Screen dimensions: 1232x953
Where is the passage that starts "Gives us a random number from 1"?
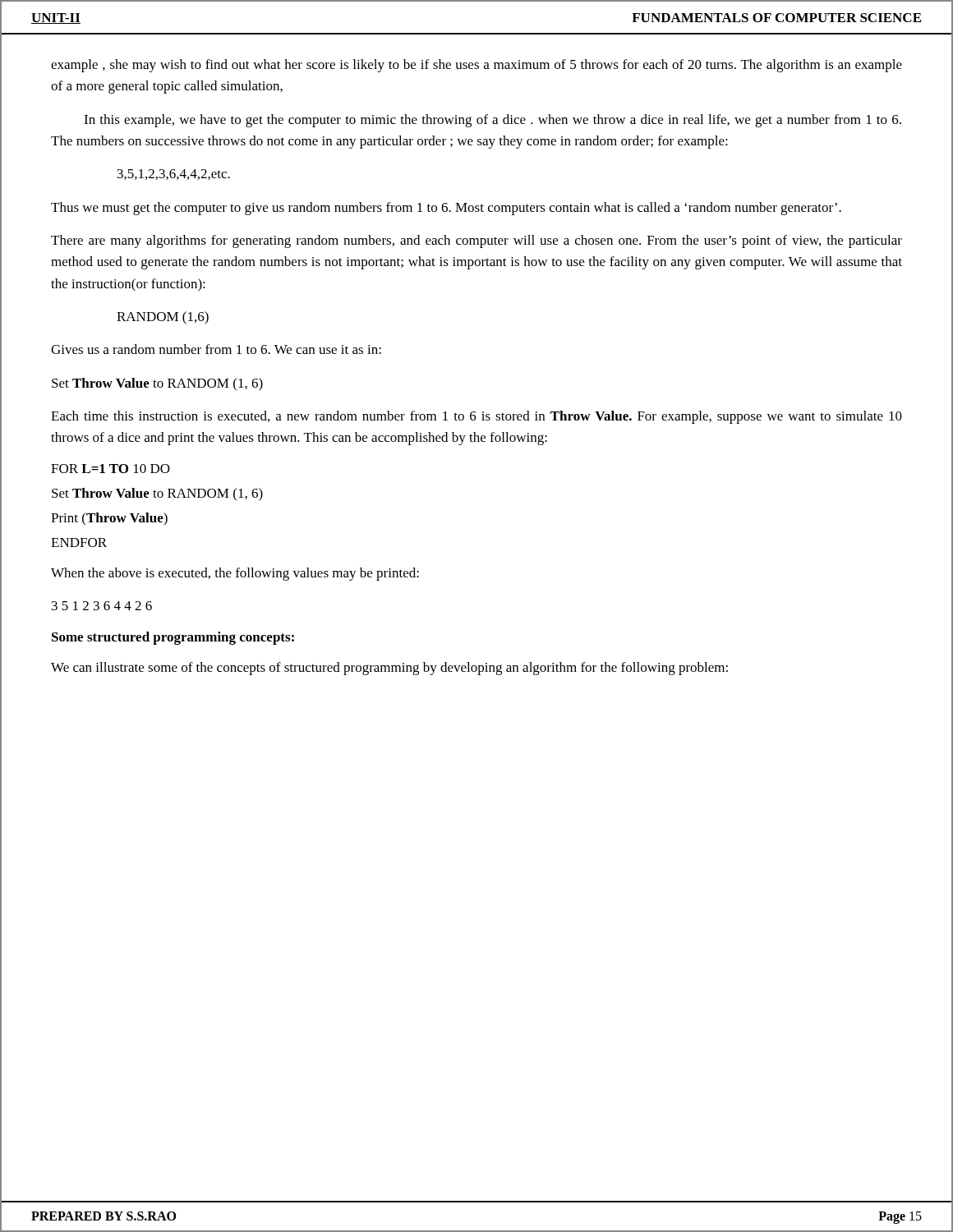216,350
